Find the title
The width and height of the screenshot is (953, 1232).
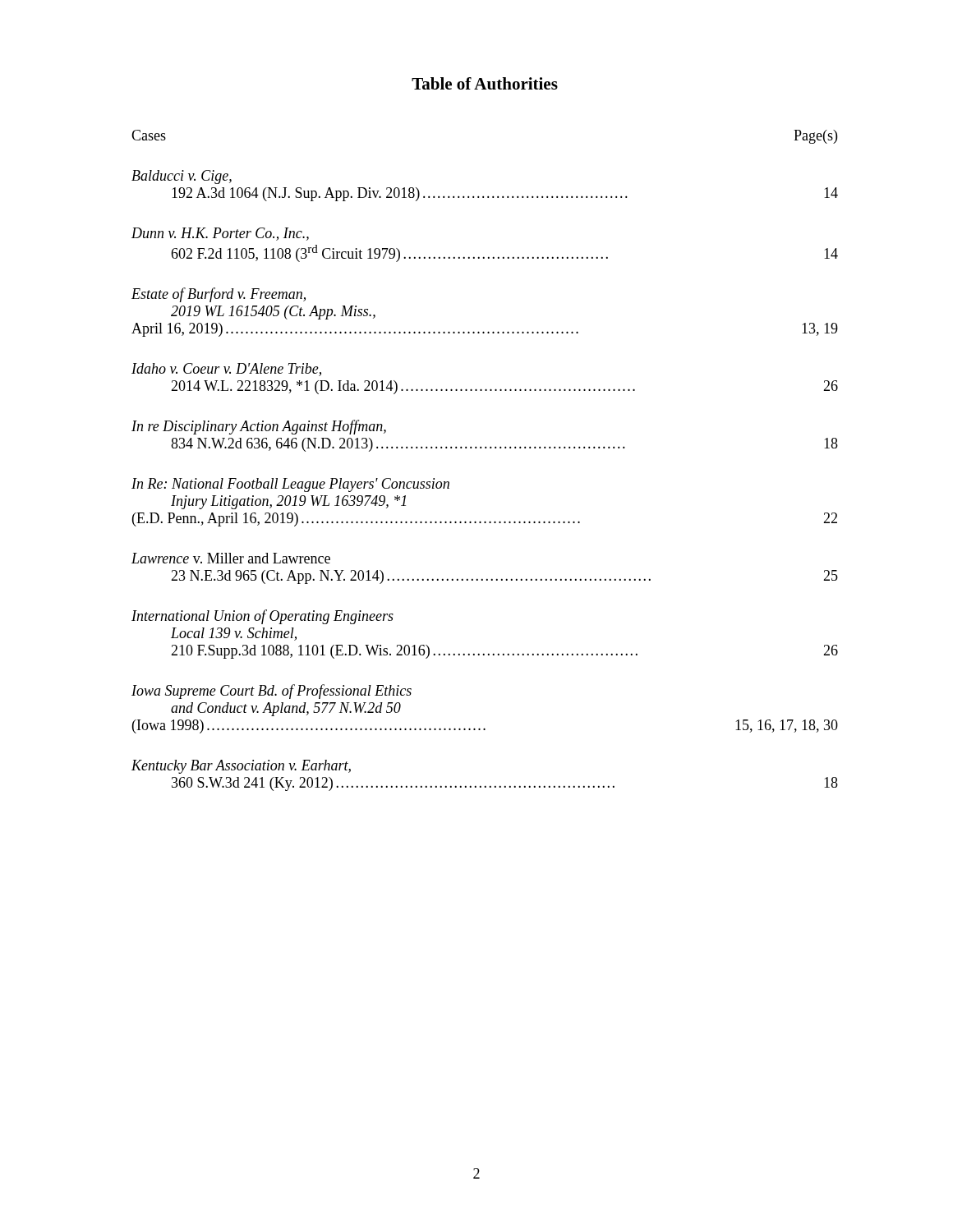click(485, 84)
